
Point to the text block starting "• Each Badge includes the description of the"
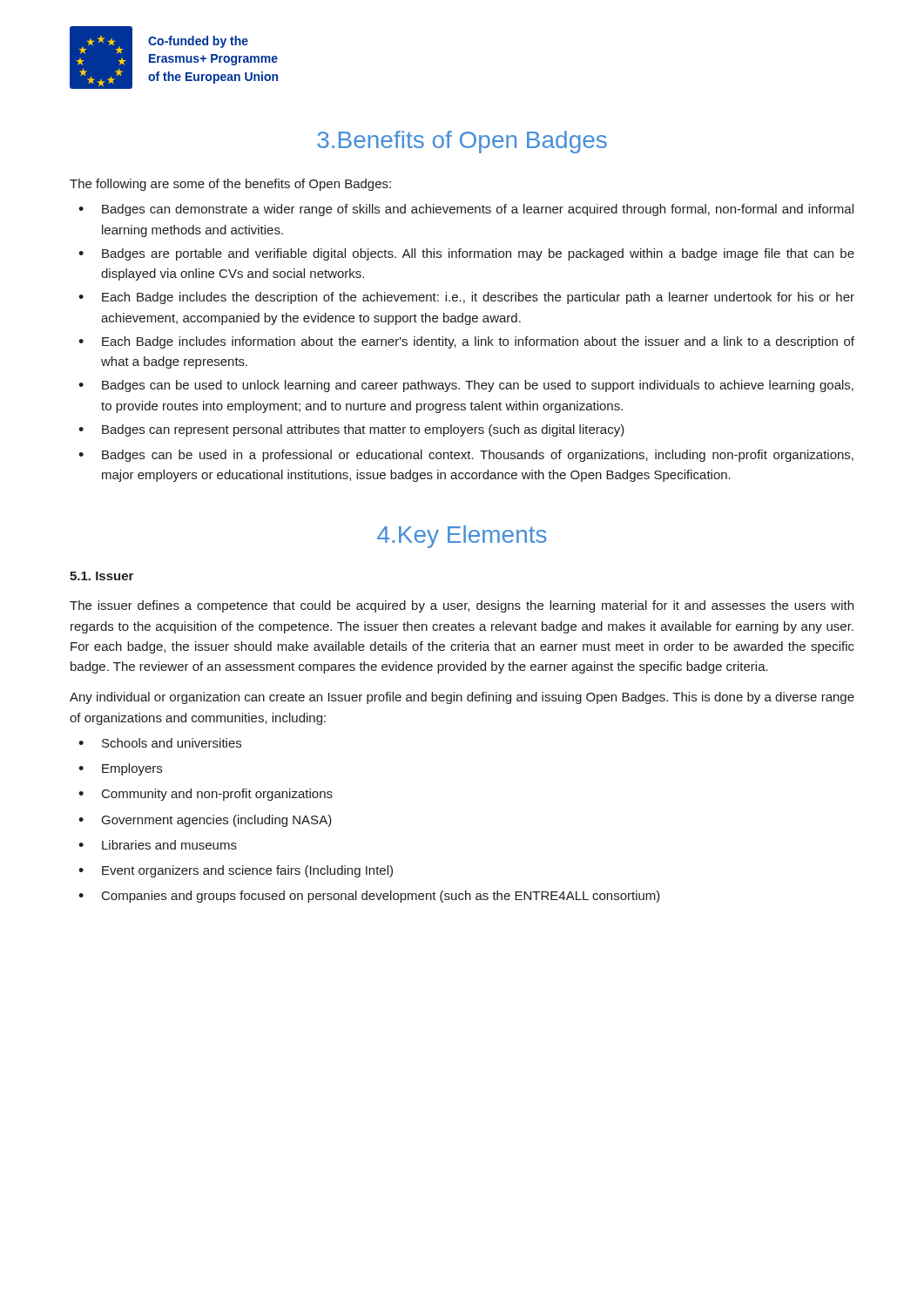tap(466, 307)
